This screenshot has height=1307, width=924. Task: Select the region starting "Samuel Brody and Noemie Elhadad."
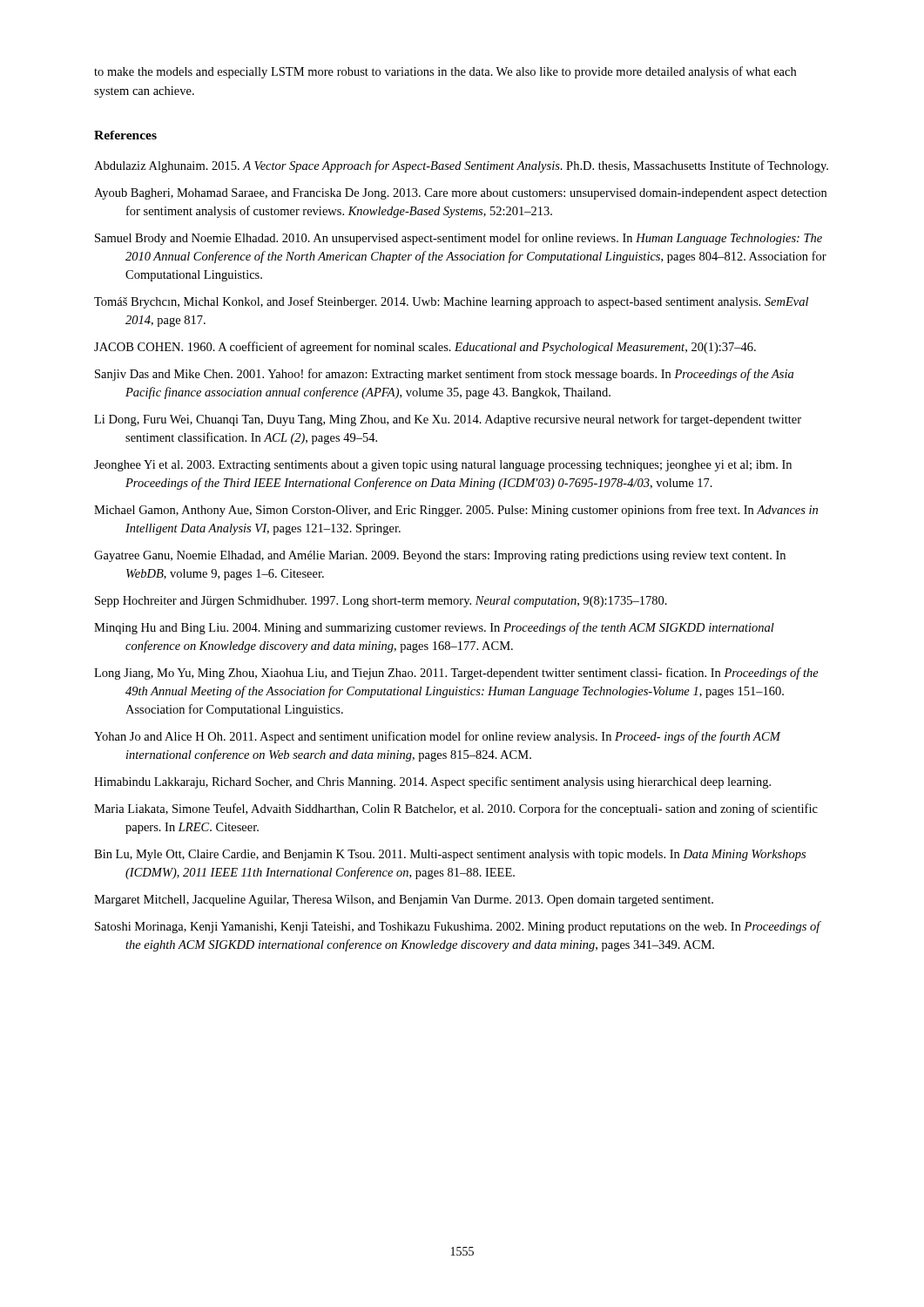(x=460, y=256)
